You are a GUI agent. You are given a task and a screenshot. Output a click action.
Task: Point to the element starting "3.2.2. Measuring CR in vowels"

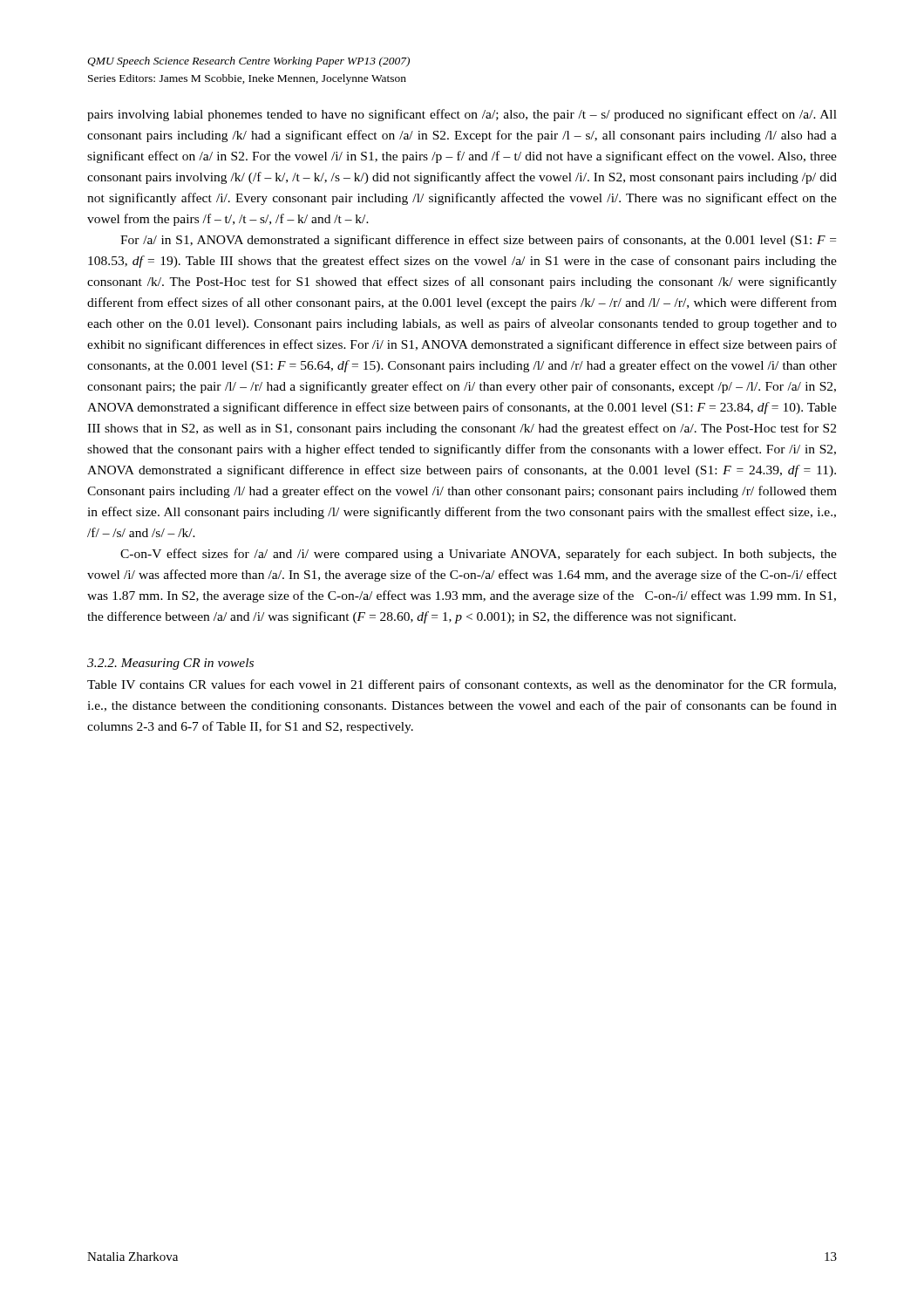171,662
